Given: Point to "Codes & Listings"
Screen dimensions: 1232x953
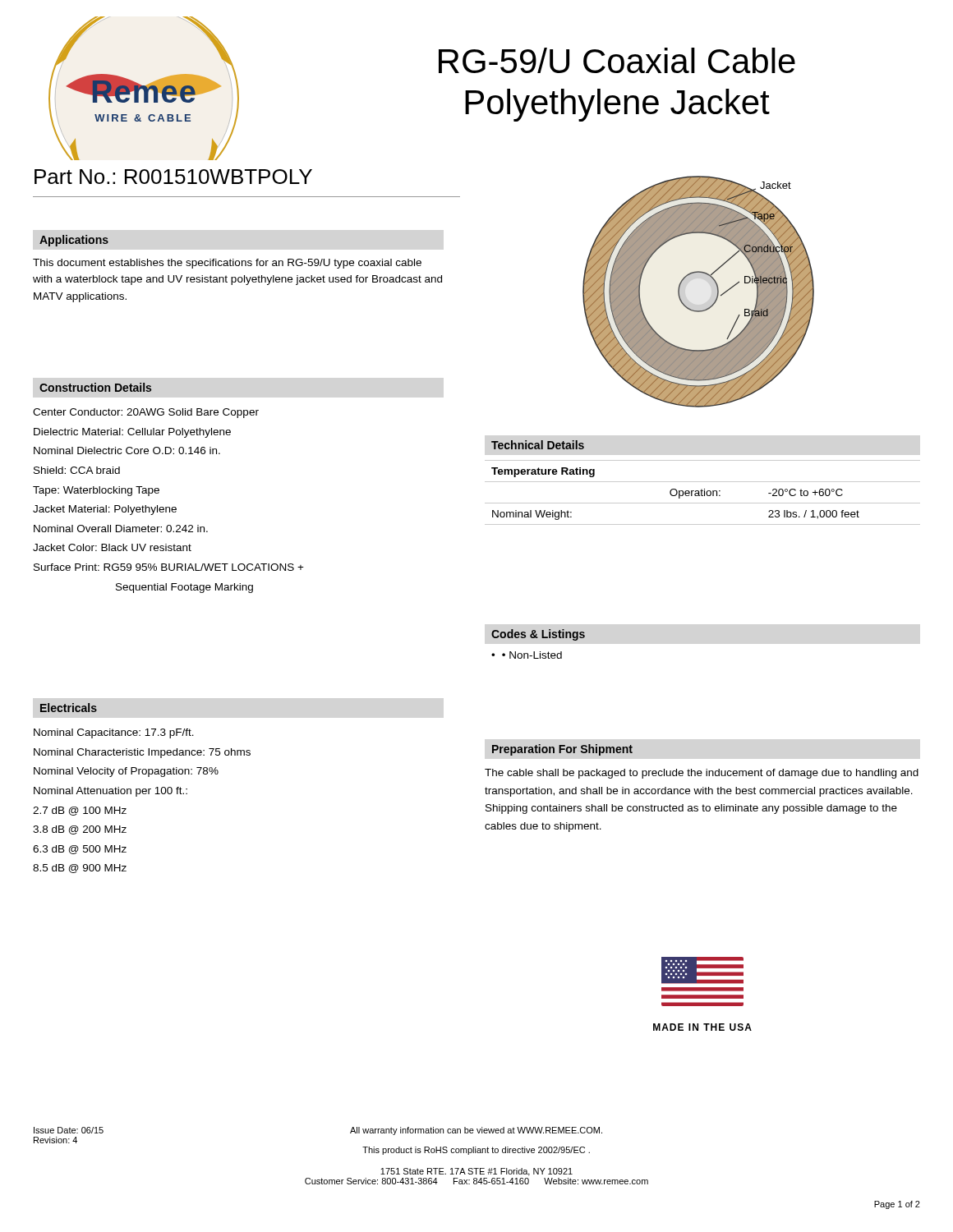Looking at the screenshot, I should (538, 634).
